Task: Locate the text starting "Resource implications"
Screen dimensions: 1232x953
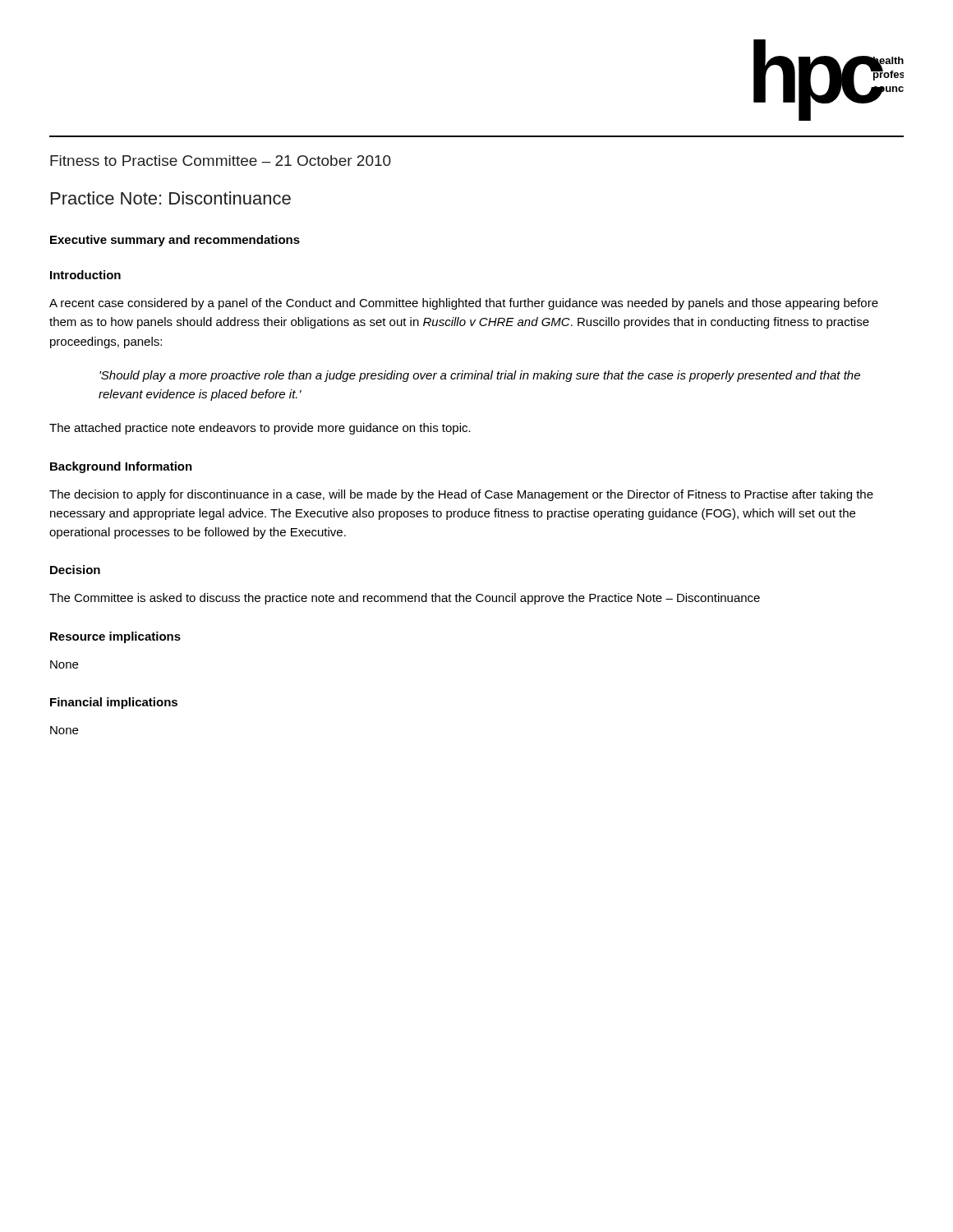Action: [x=115, y=636]
